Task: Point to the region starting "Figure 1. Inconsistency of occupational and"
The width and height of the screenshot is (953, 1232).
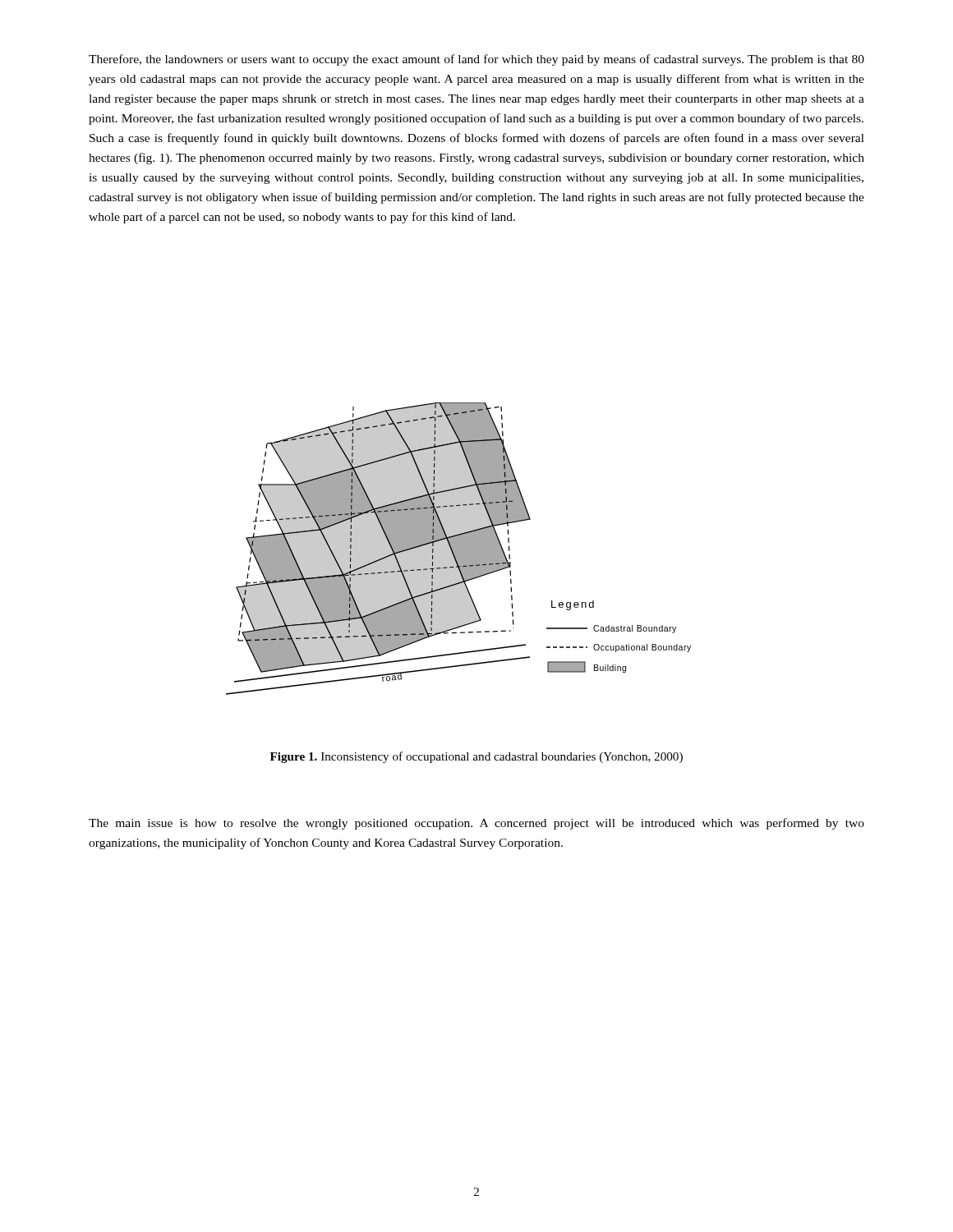Action: [x=476, y=756]
